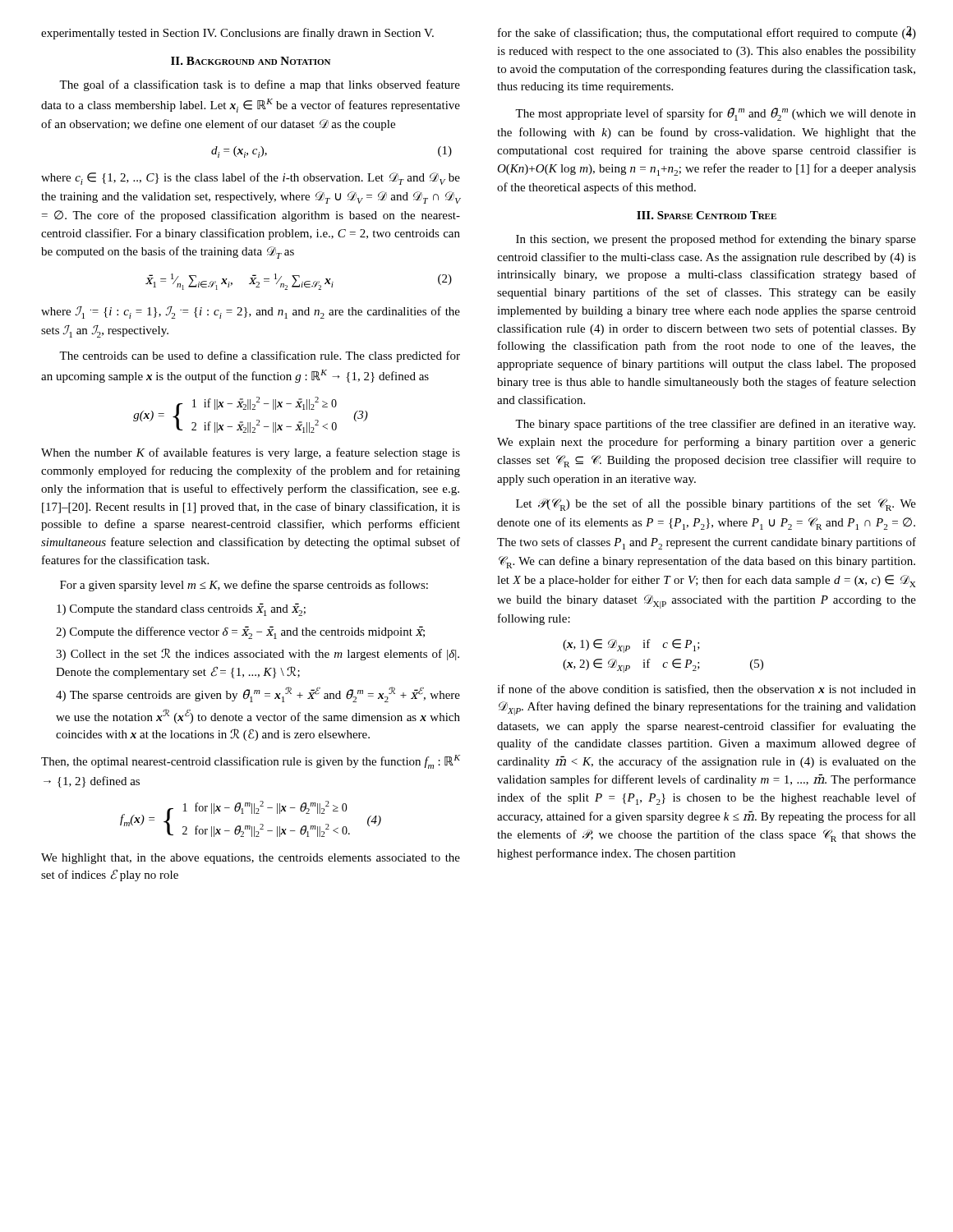Navigate to the block starting "II. Background and Notation"

[x=251, y=61]
